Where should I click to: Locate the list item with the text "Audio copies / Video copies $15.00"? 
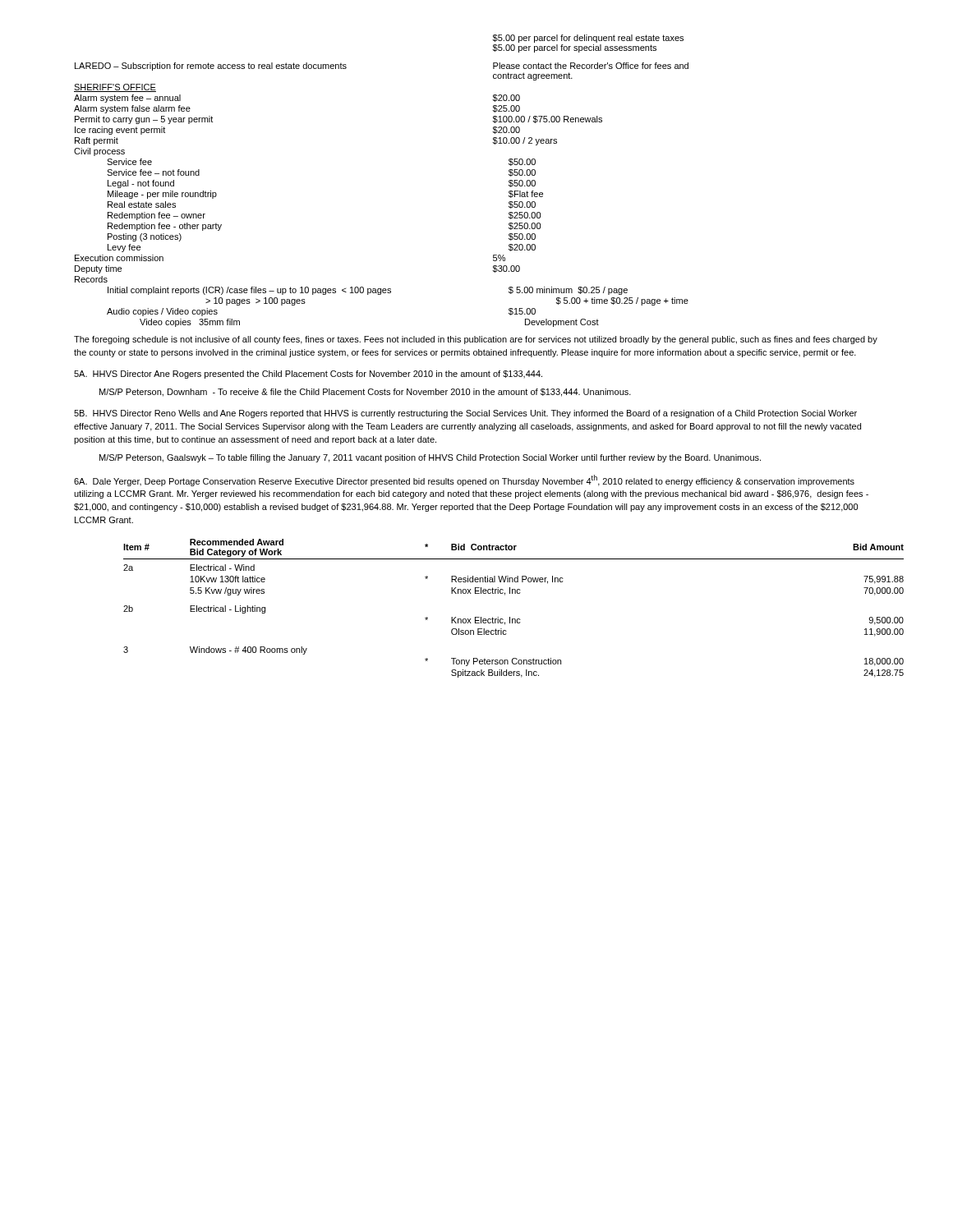pos(162,312)
